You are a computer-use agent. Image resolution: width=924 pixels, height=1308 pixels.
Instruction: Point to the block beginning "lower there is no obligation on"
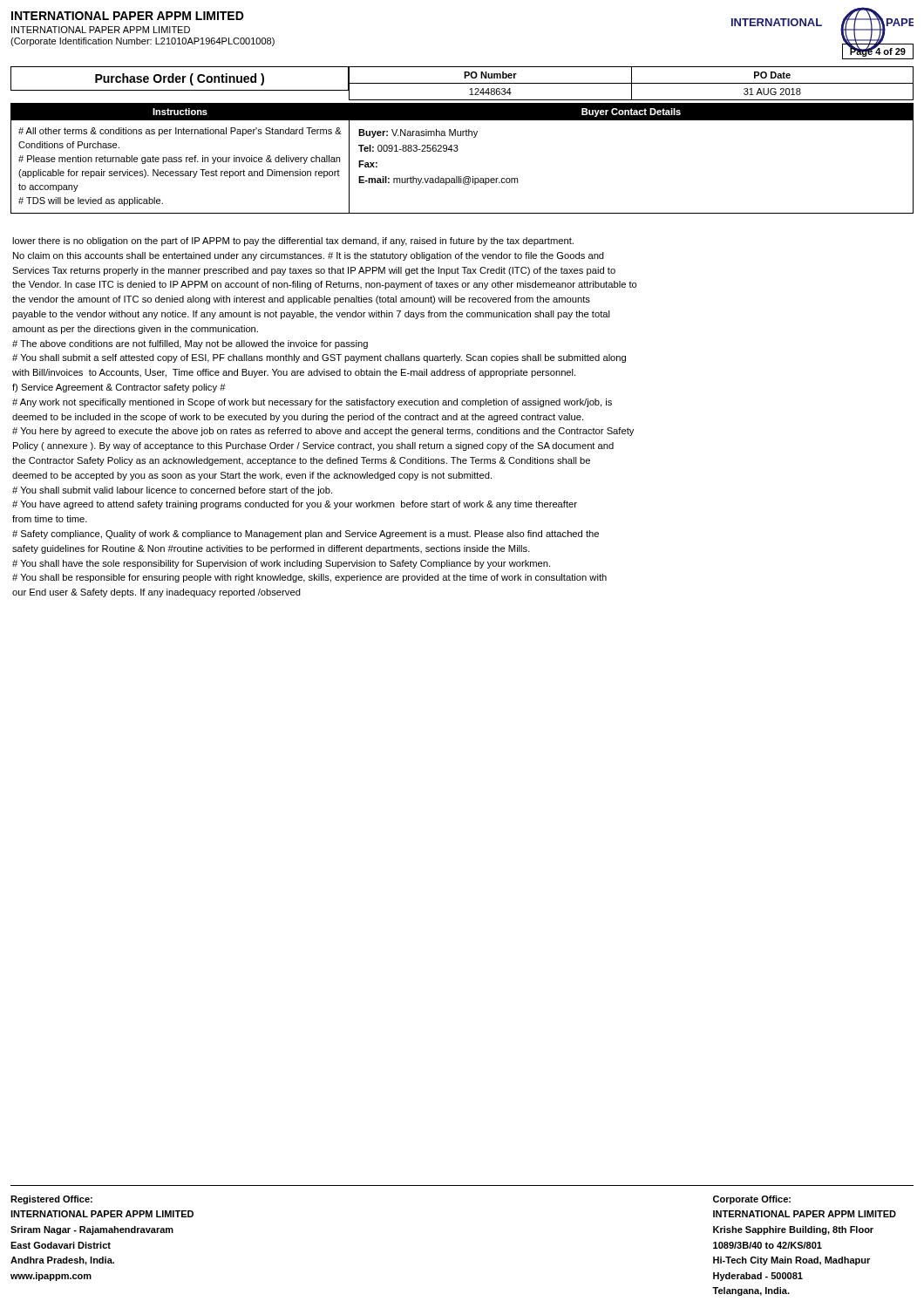(325, 416)
